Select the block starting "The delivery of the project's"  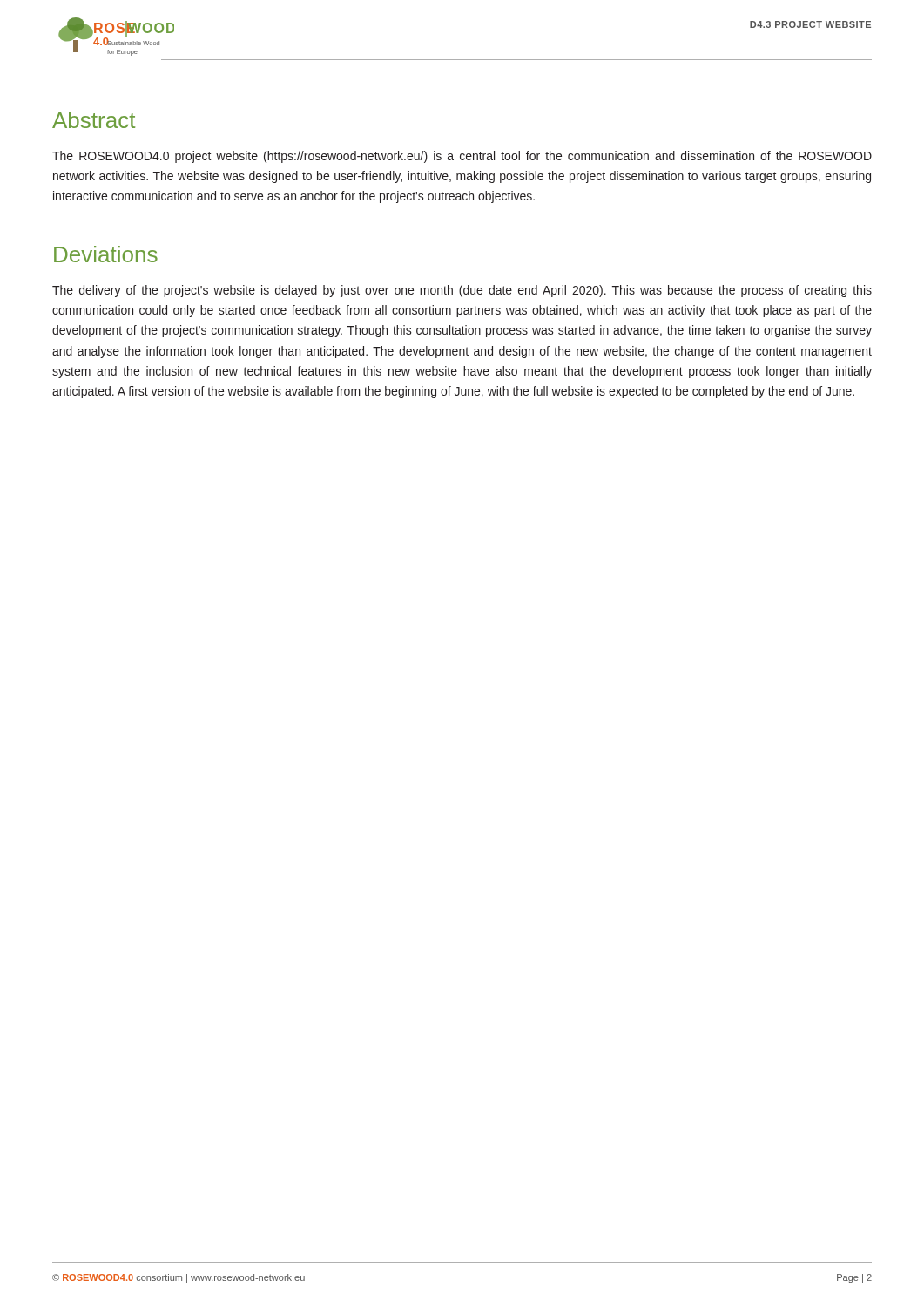tap(462, 341)
